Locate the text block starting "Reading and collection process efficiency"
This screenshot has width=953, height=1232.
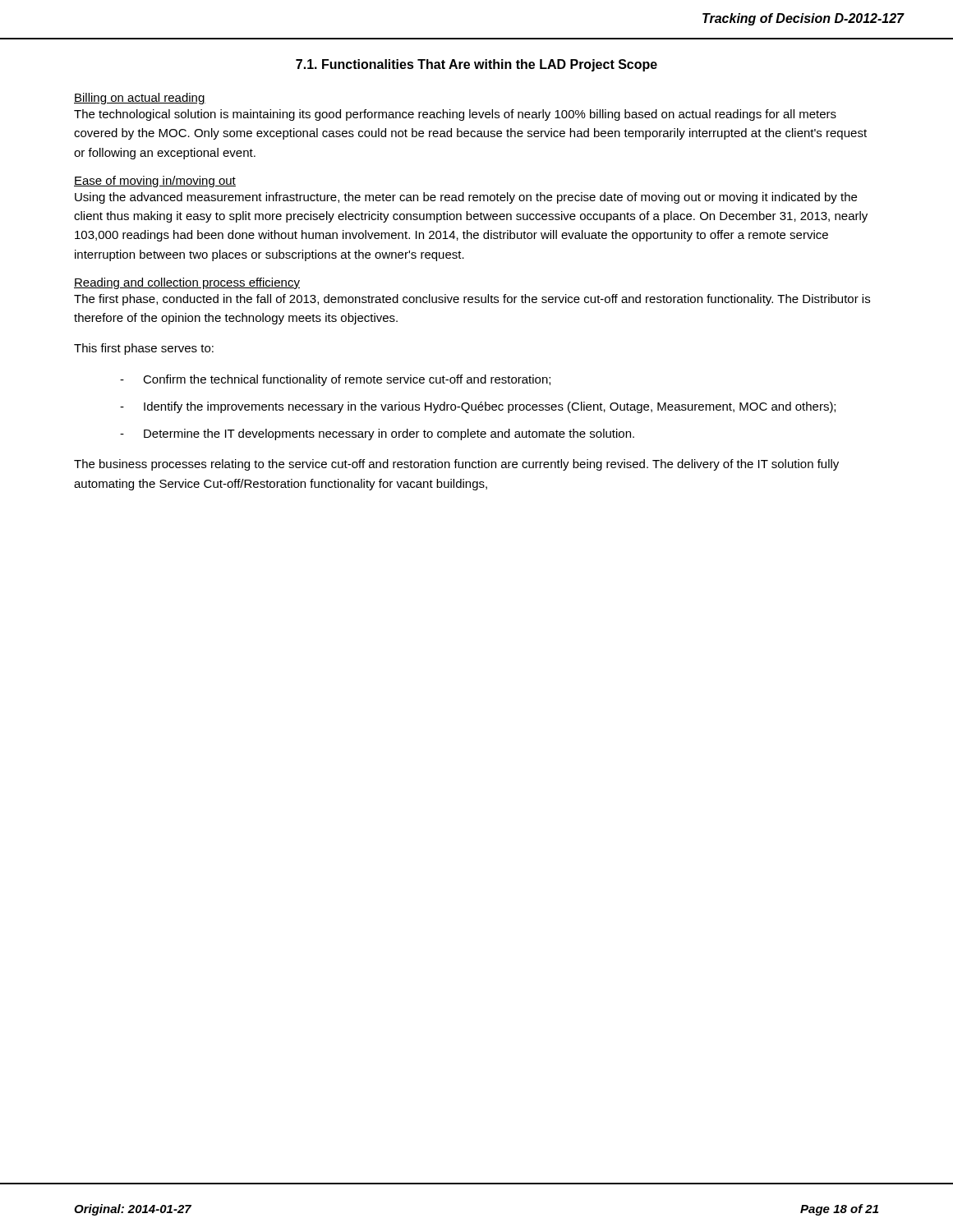(187, 282)
